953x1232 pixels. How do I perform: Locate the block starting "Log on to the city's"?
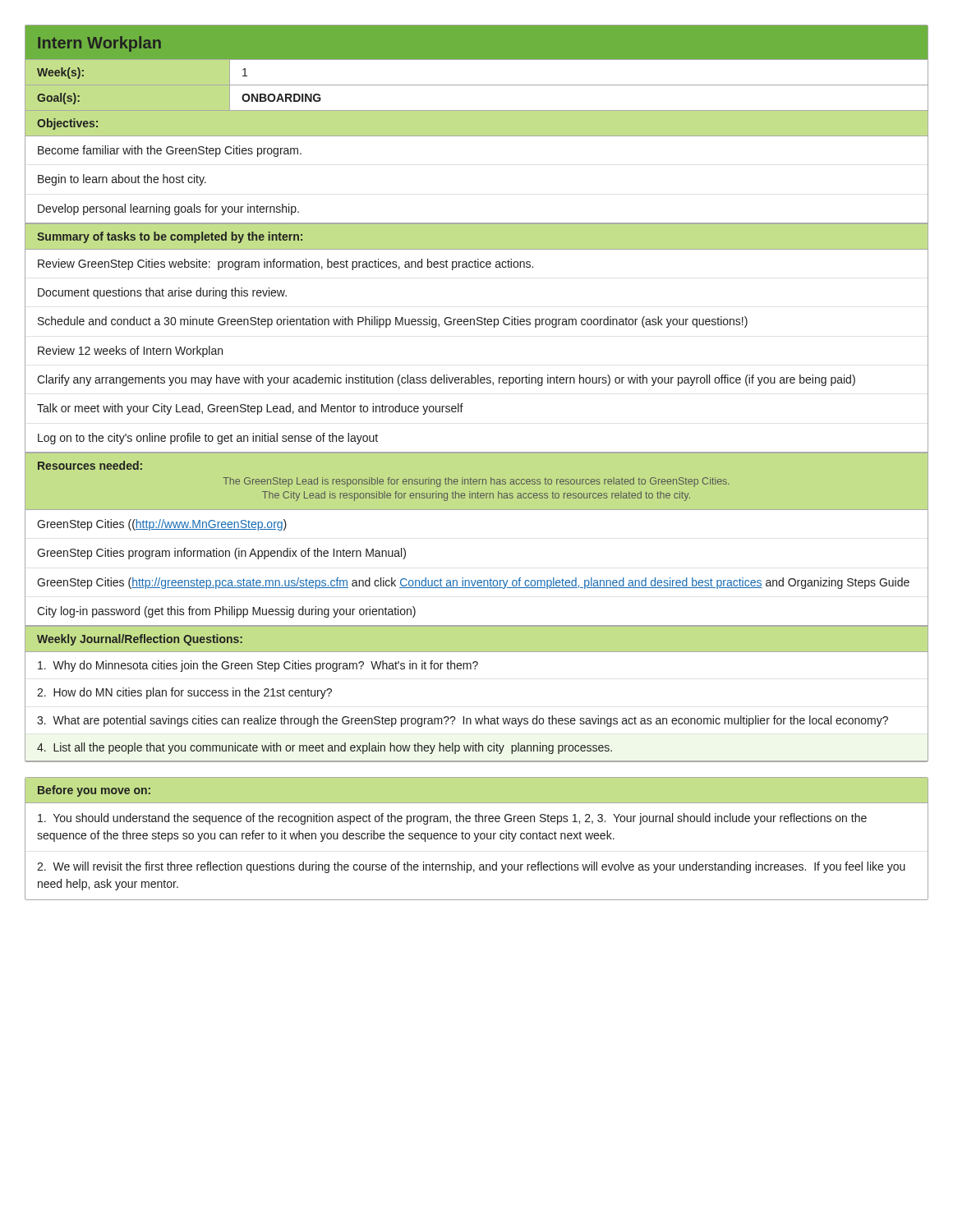pyautogui.click(x=208, y=437)
